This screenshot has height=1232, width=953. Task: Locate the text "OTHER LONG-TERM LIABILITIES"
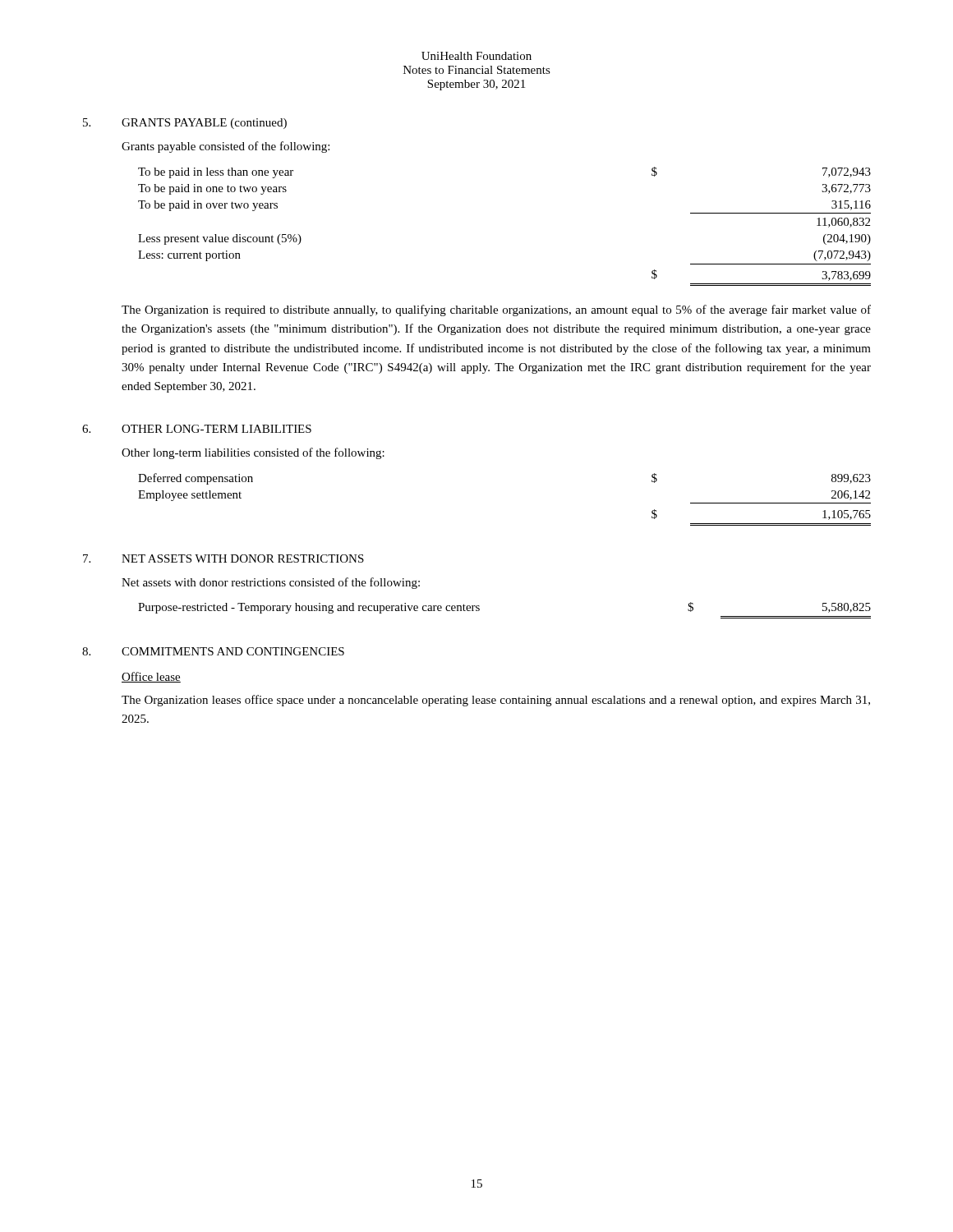click(217, 429)
